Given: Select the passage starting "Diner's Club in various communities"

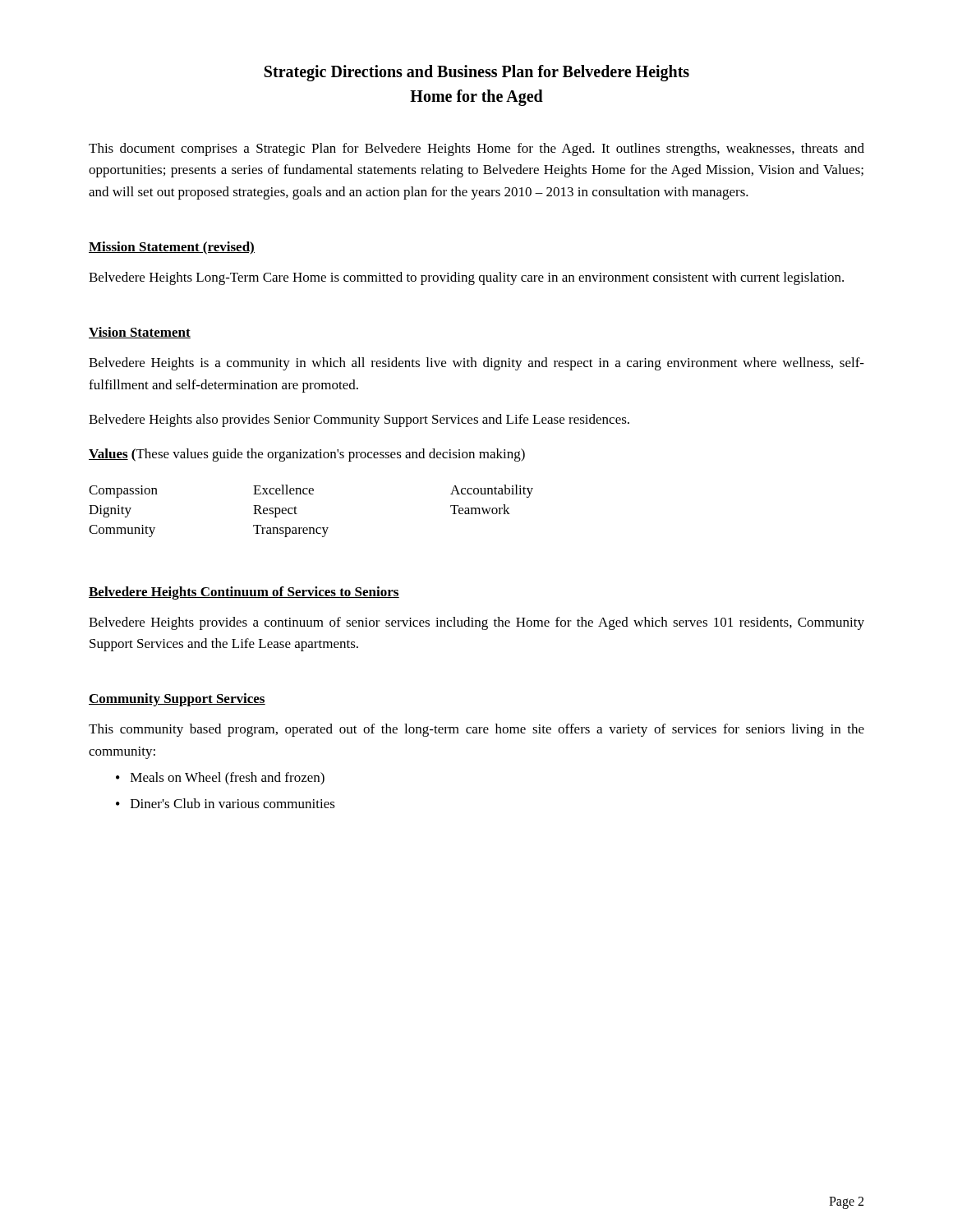Looking at the screenshot, I should [x=233, y=804].
